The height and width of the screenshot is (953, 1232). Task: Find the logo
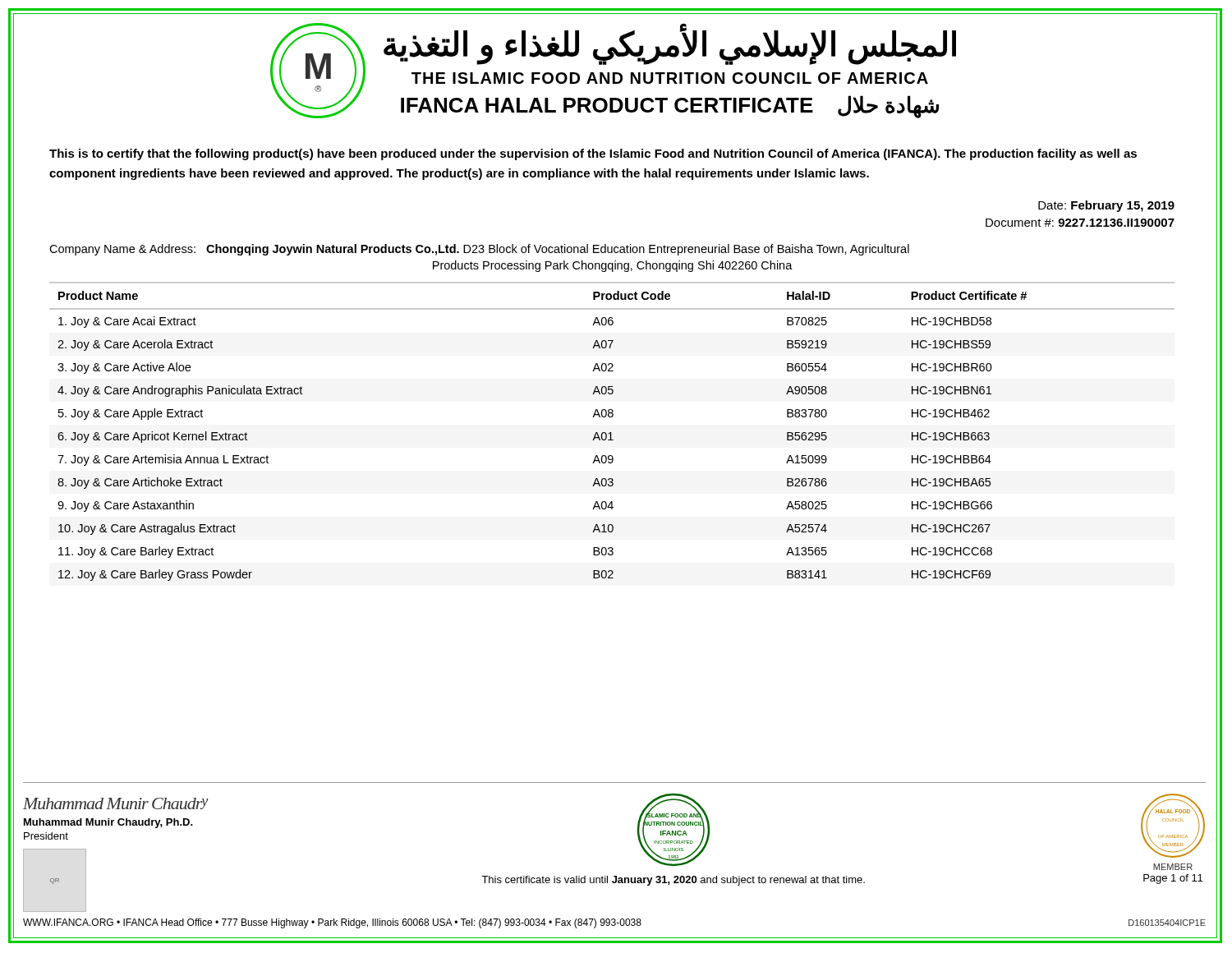click(614, 71)
